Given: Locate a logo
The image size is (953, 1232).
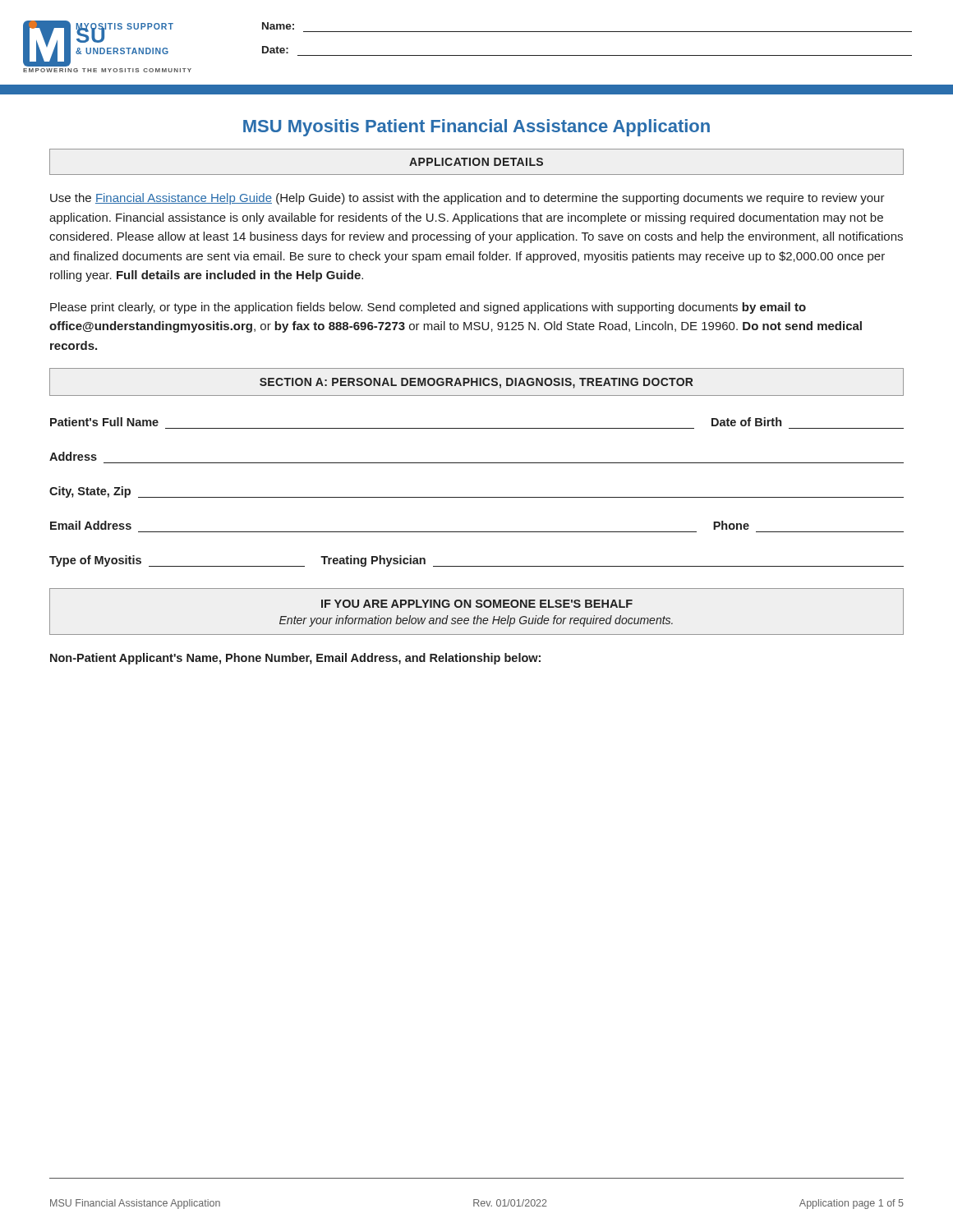Looking at the screenshot, I should click(x=134, y=46).
